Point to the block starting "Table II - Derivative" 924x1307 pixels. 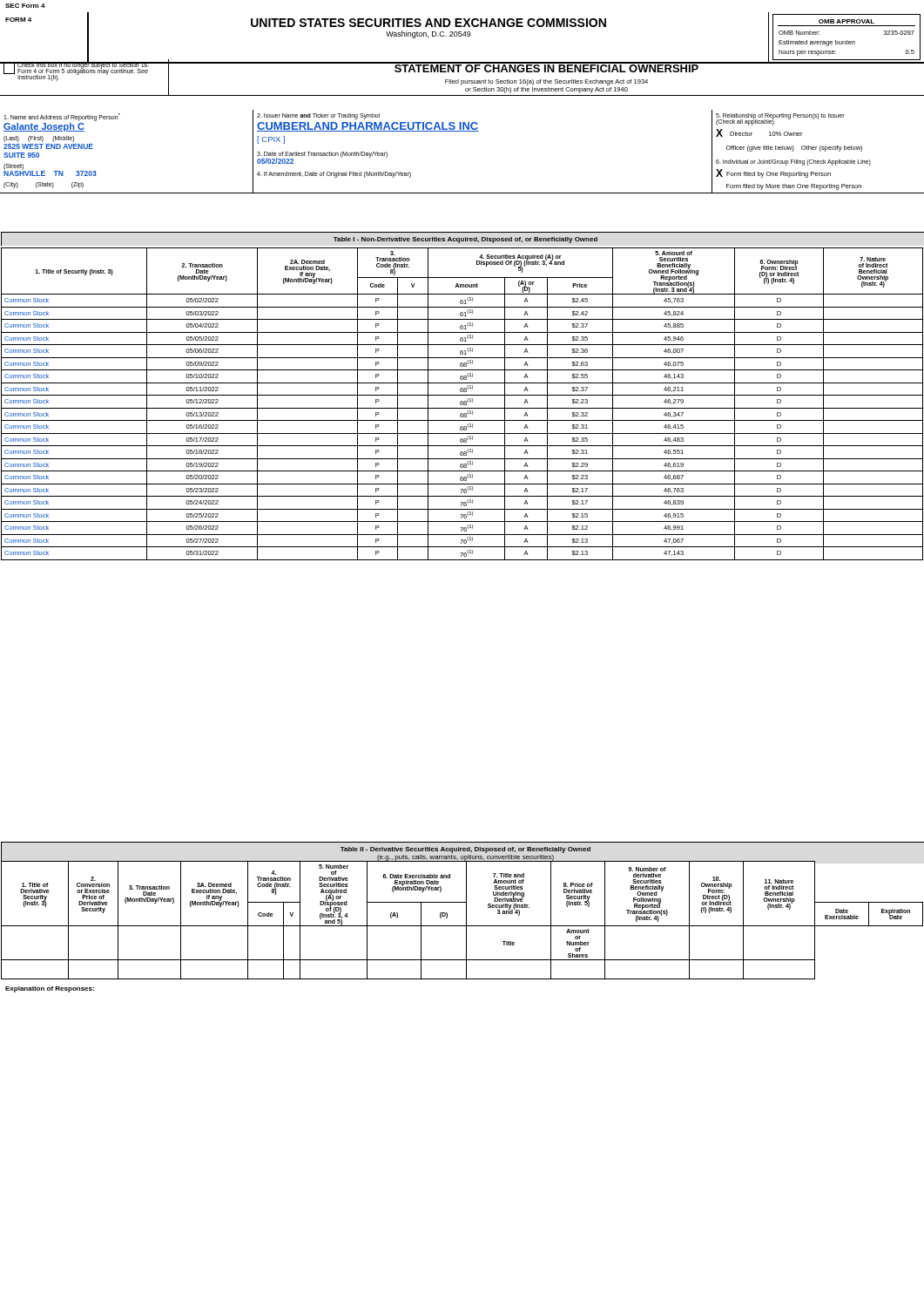click(465, 853)
